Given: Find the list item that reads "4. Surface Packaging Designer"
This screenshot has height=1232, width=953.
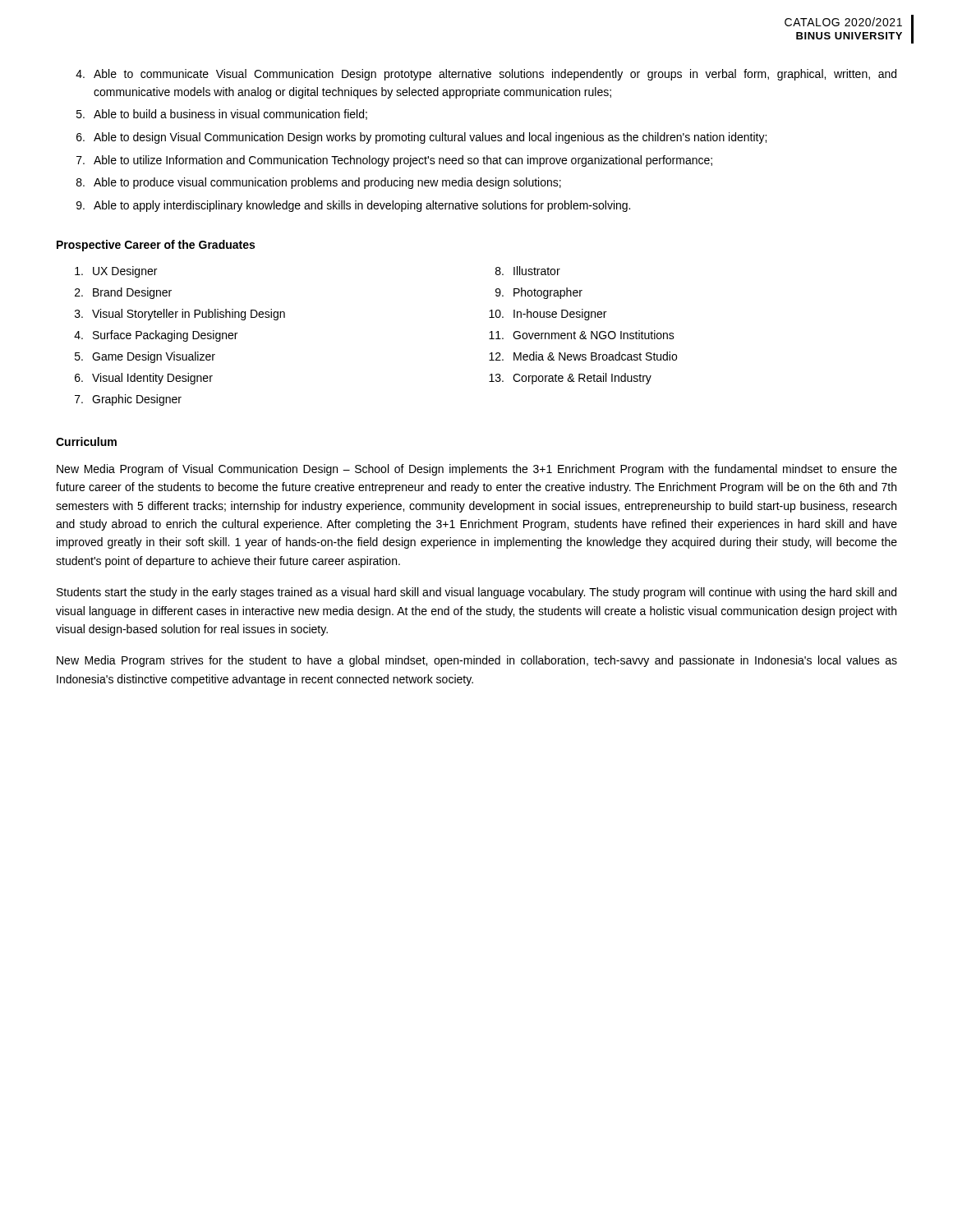Looking at the screenshot, I should pos(156,336).
